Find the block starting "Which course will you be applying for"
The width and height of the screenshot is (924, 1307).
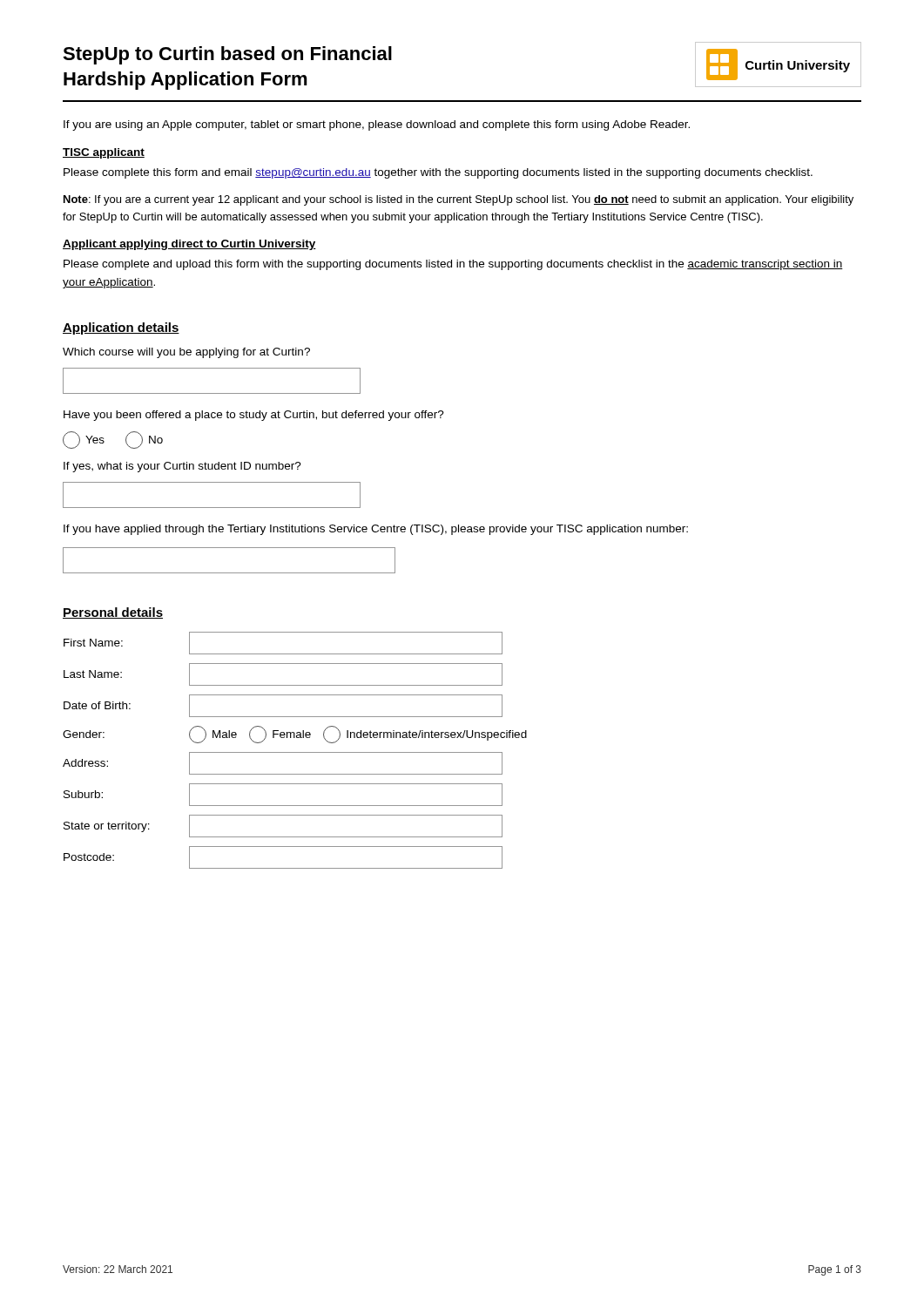point(187,352)
